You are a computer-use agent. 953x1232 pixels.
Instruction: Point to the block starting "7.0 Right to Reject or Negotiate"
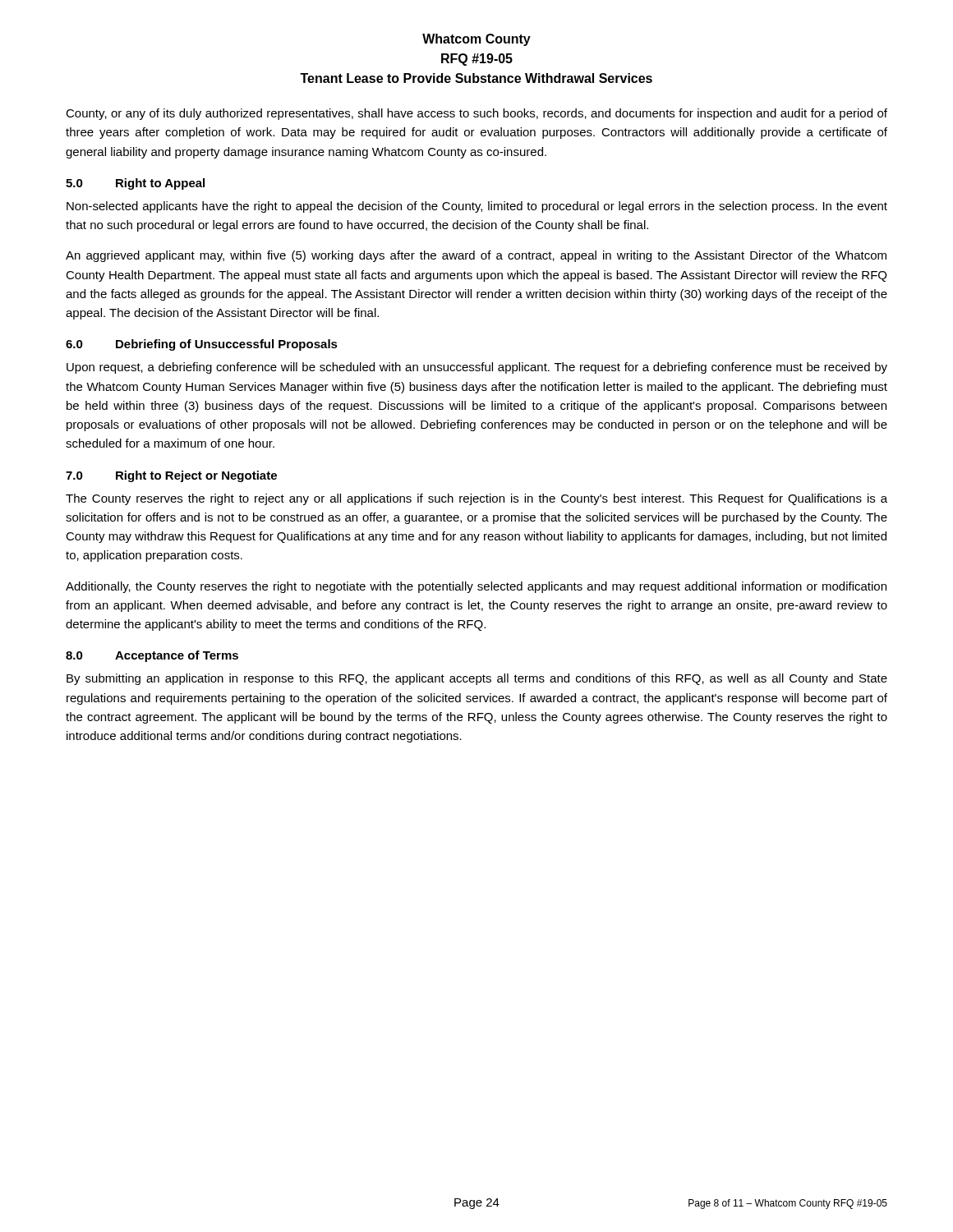coord(172,475)
